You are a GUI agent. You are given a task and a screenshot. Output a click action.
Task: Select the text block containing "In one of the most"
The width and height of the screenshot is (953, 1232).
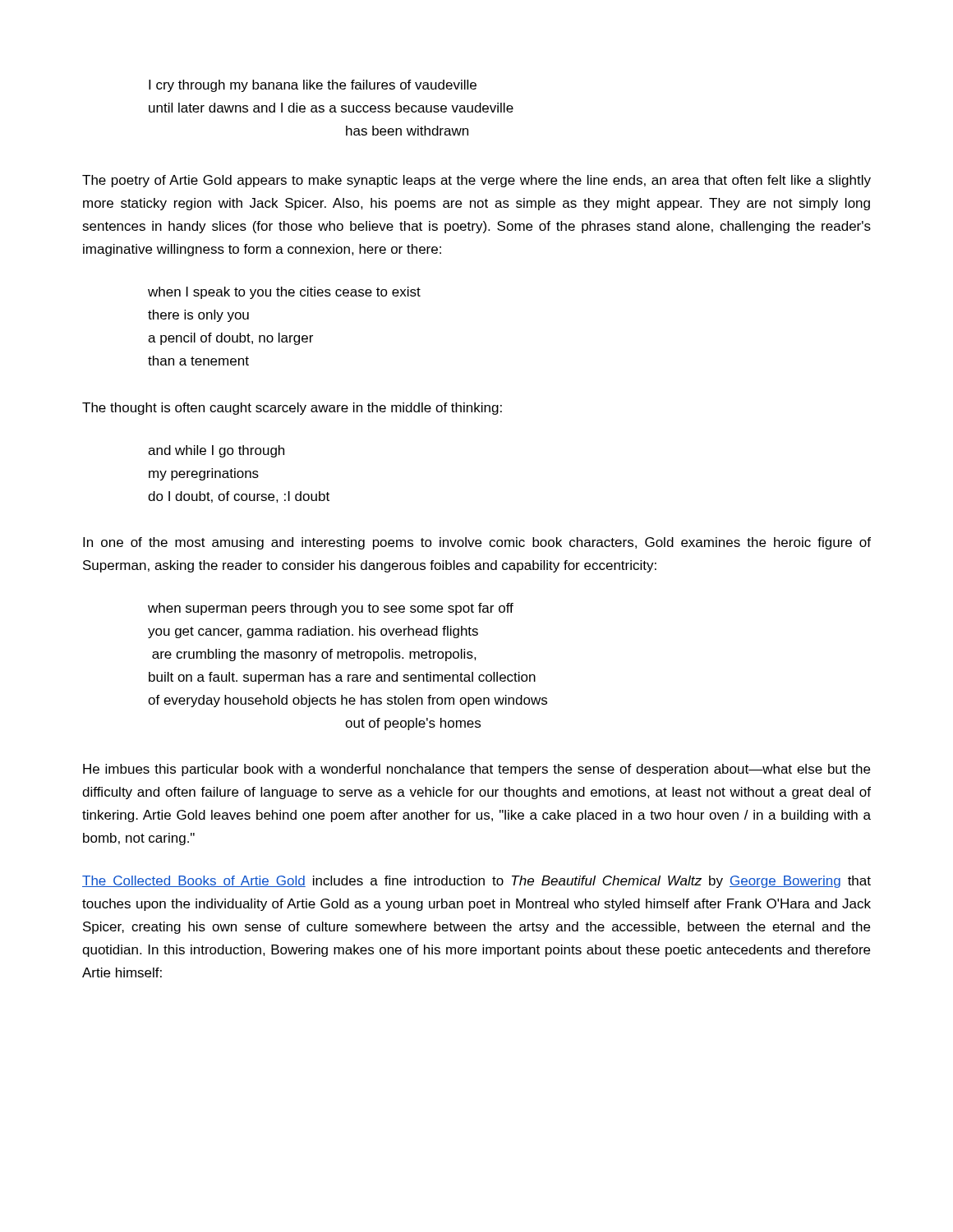point(476,554)
